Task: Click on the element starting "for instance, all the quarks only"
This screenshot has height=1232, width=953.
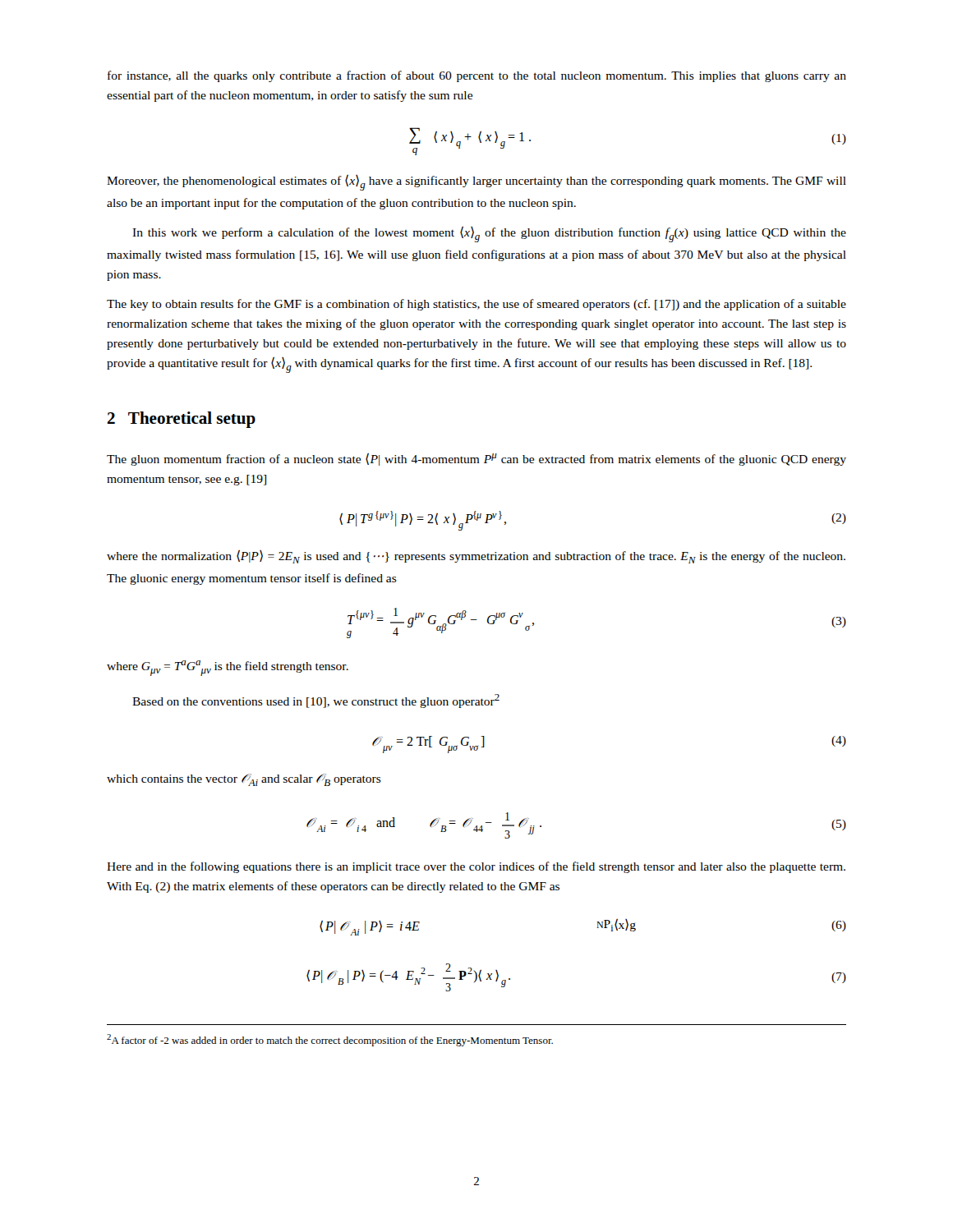Action: point(476,85)
